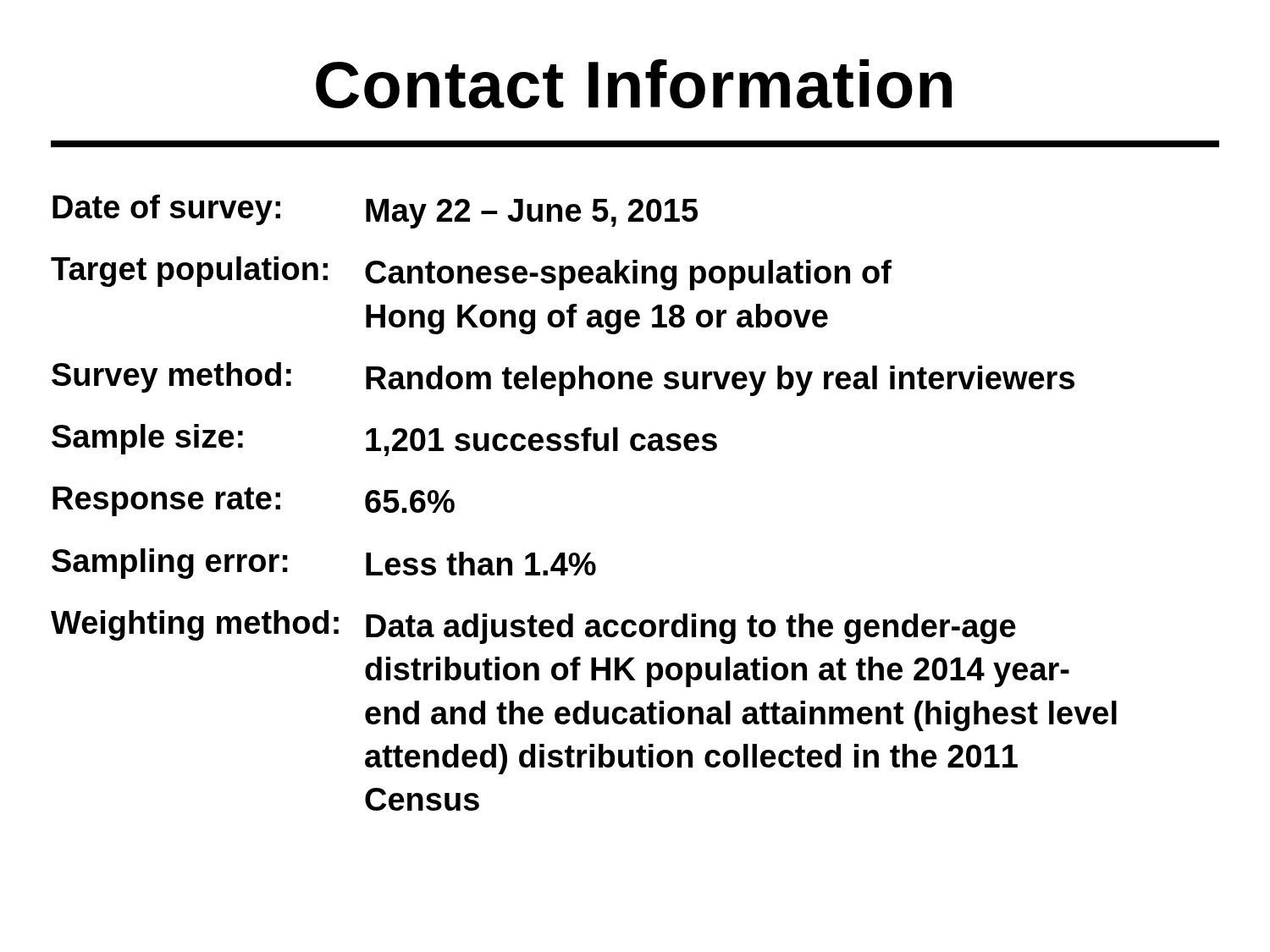Point to the block beginning "Weighting method: Data adjusted according"
The height and width of the screenshot is (952, 1270).
pos(635,714)
